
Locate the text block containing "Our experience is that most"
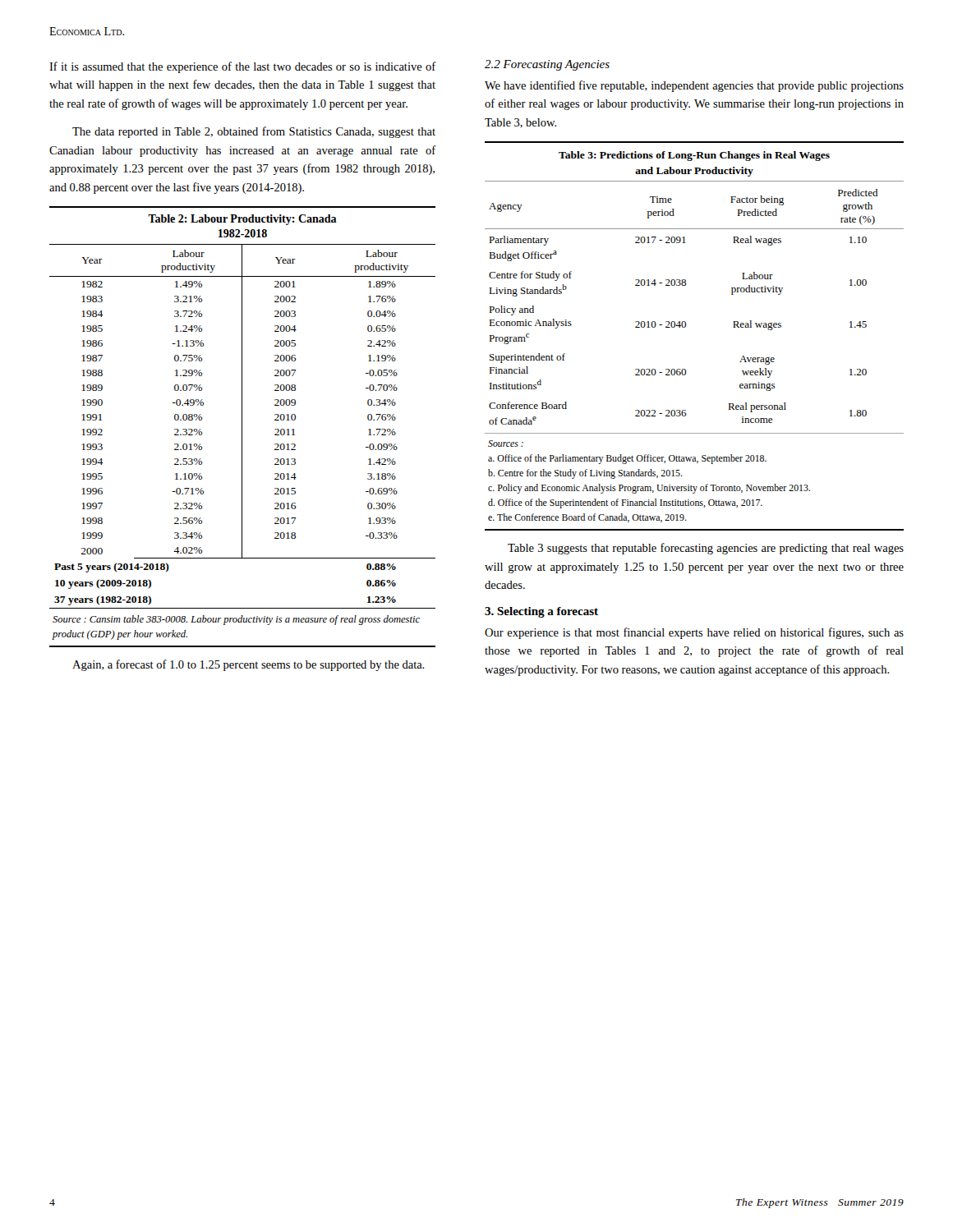point(694,651)
